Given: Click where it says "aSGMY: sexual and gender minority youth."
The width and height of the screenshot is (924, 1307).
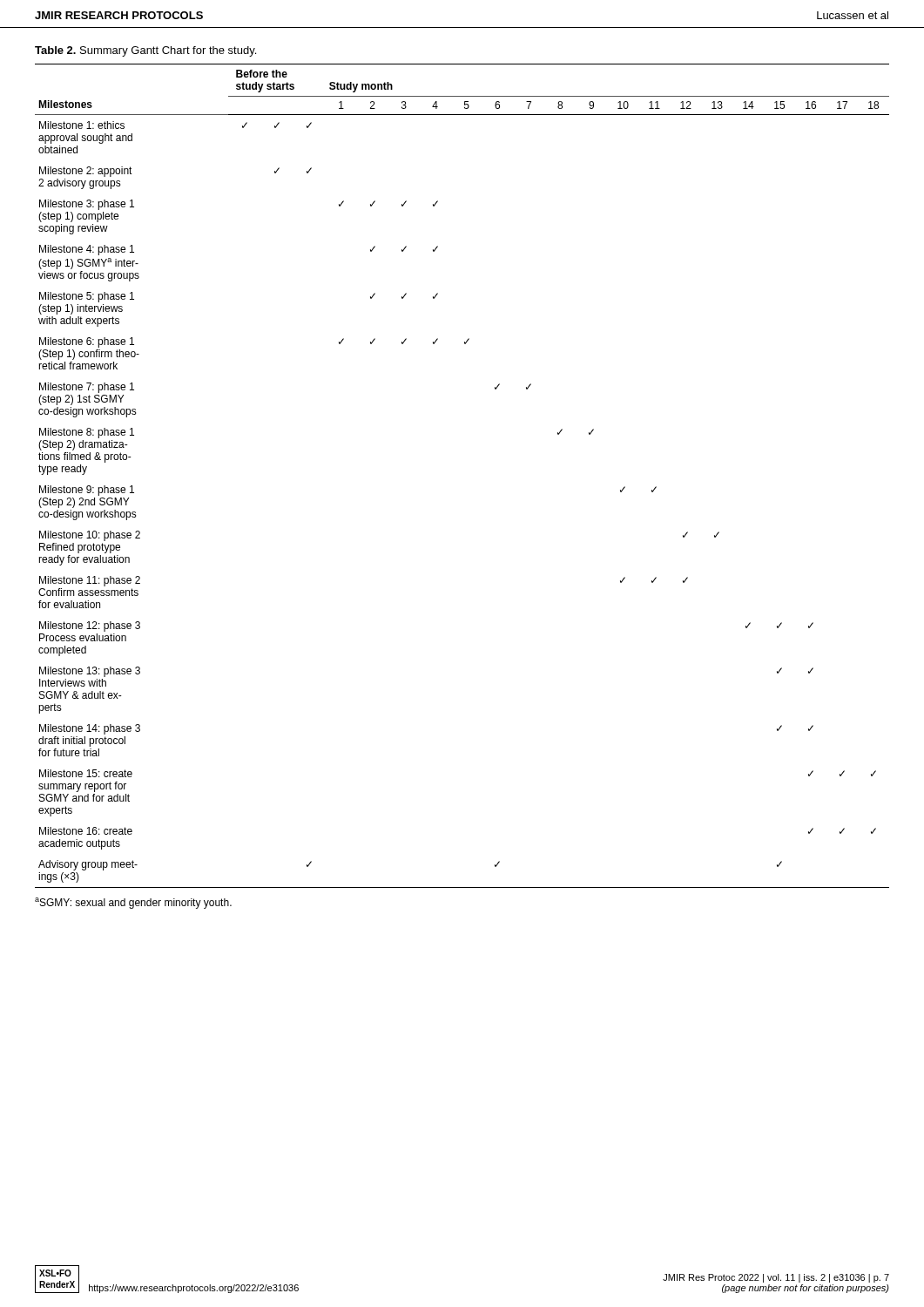Looking at the screenshot, I should point(133,902).
